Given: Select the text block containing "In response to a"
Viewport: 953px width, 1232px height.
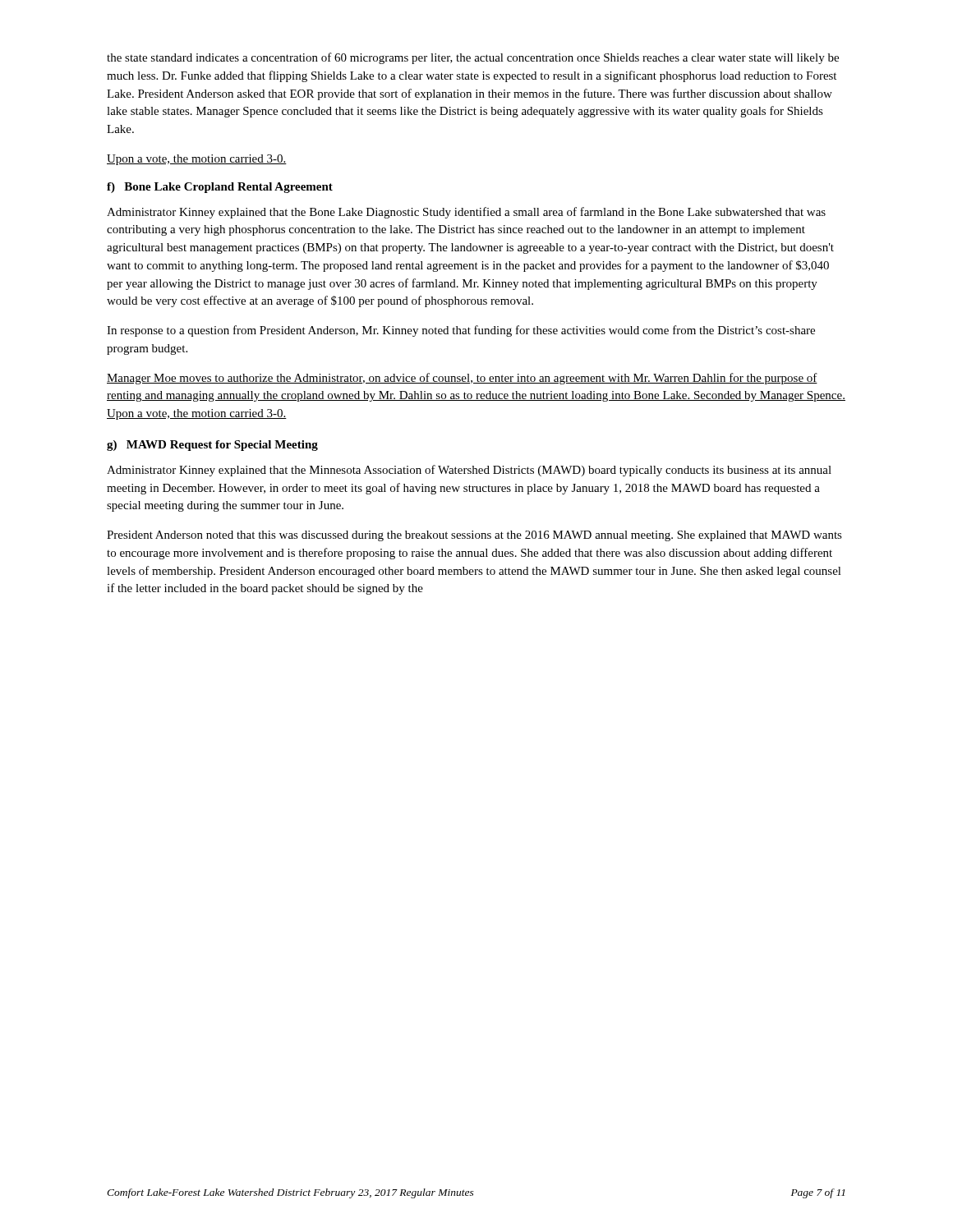Looking at the screenshot, I should point(461,339).
